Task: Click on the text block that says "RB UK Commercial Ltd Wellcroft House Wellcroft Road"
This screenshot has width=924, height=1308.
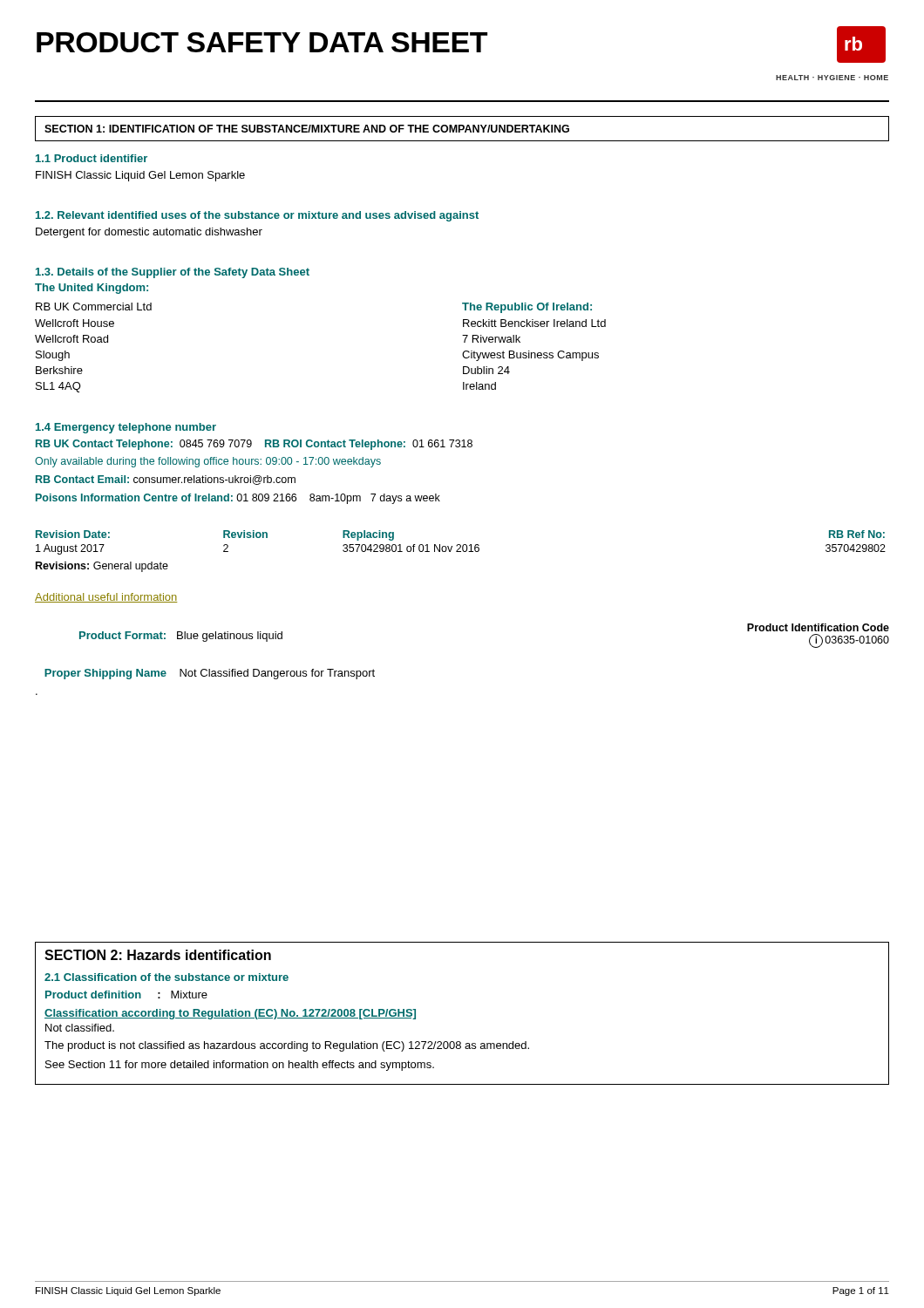Action: tap(93, 346)
